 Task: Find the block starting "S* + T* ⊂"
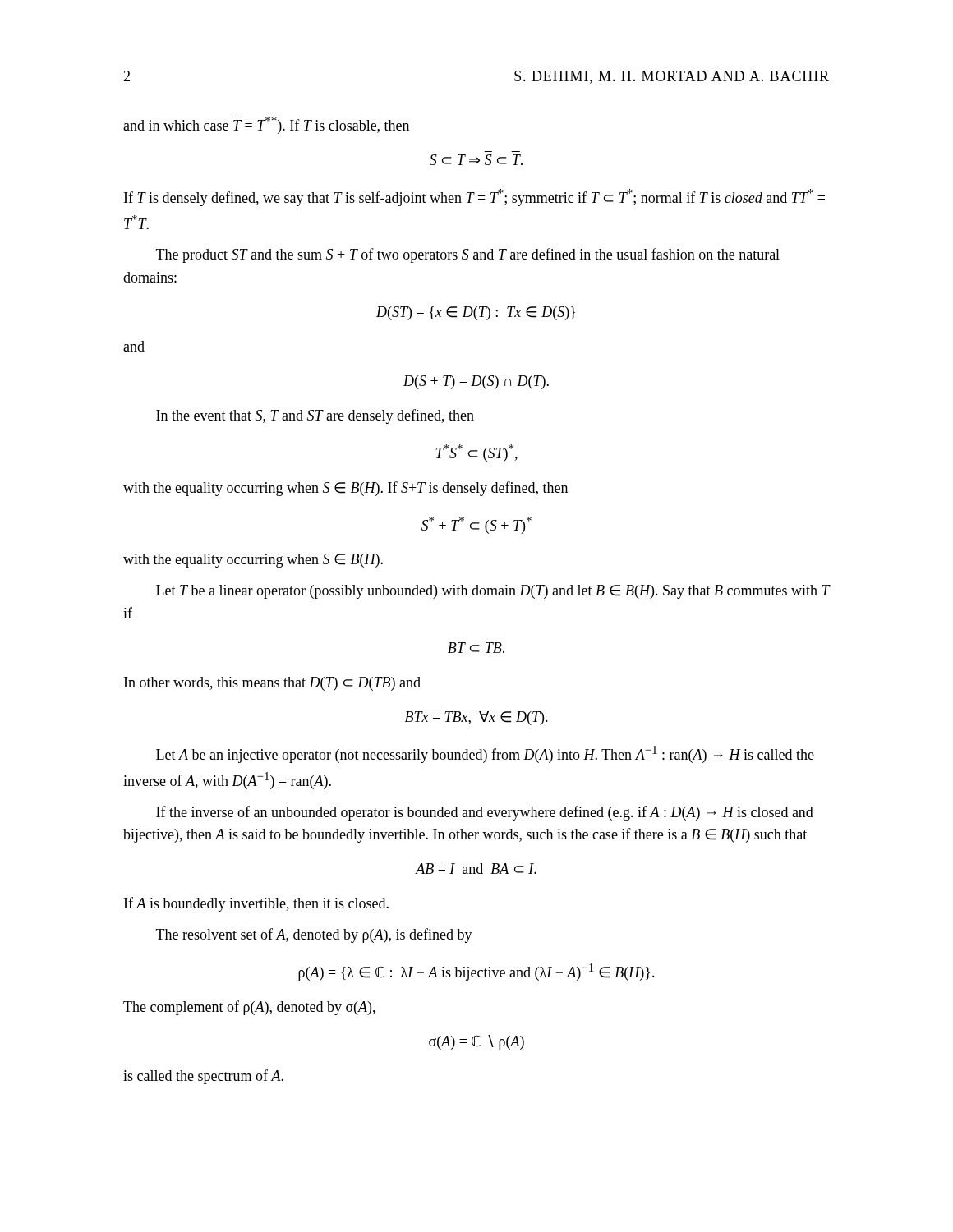point(476,524)
